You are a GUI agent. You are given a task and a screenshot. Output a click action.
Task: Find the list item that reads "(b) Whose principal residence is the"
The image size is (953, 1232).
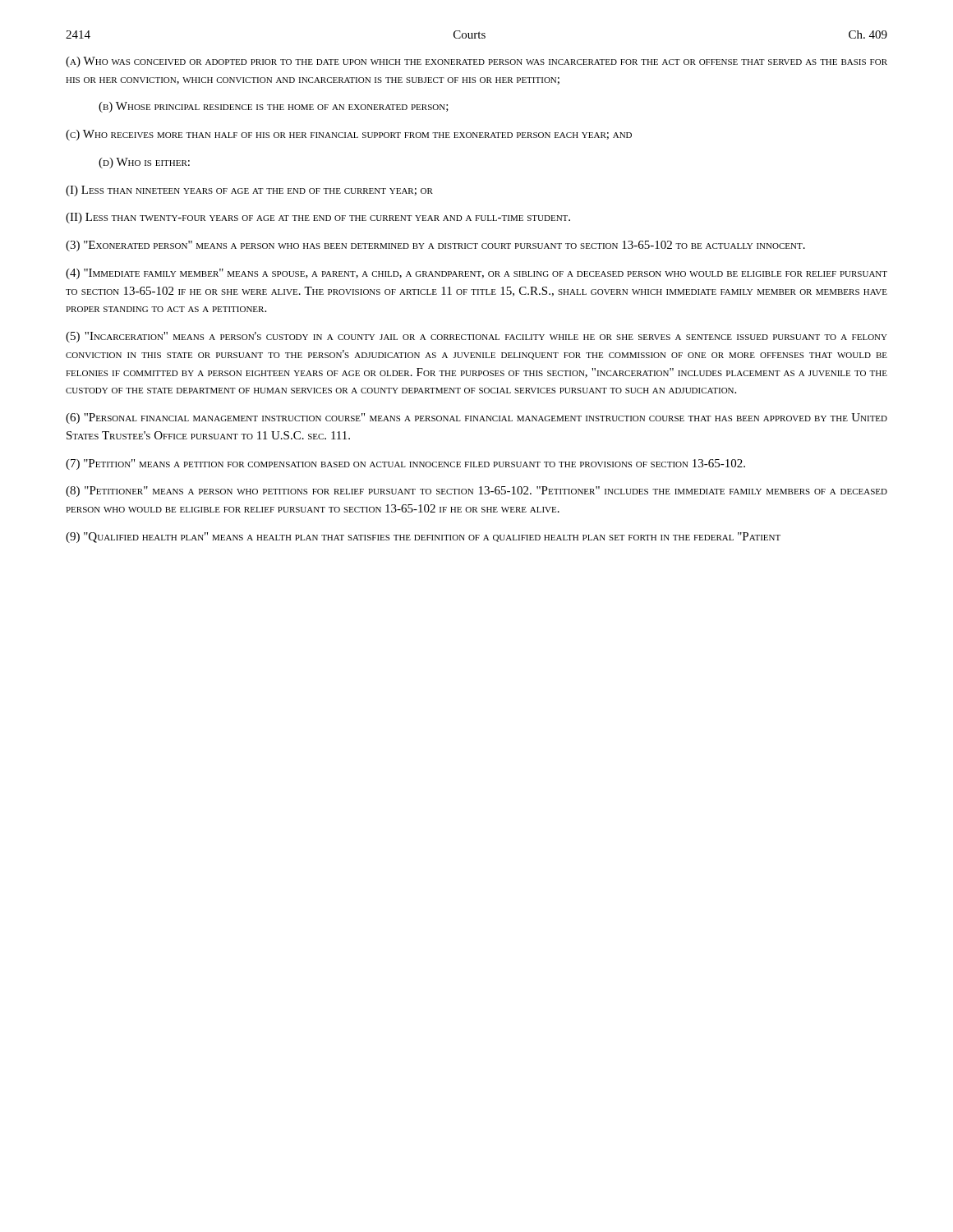[274, 106]
